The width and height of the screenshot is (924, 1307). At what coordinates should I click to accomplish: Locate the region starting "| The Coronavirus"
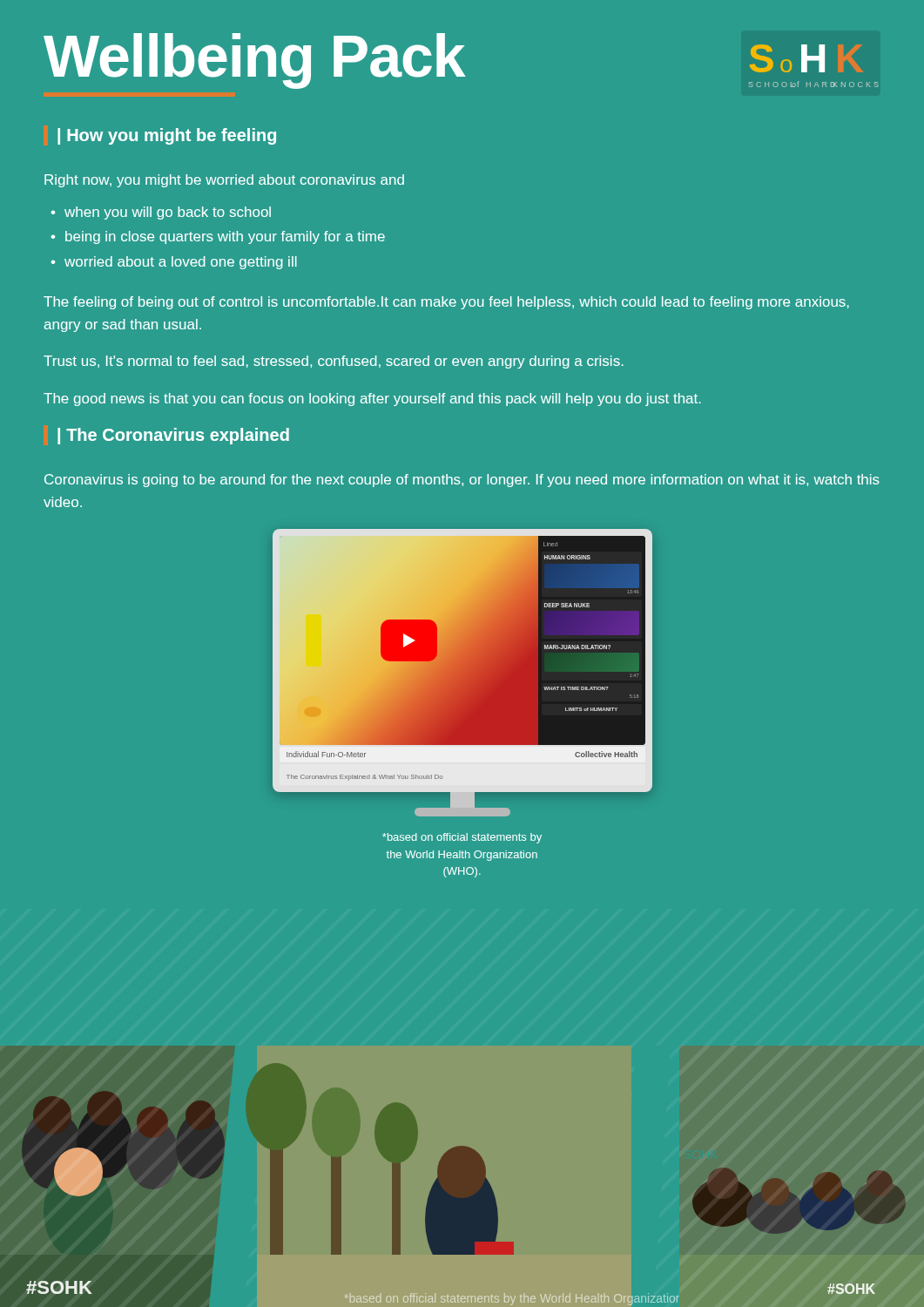[167, 435]
